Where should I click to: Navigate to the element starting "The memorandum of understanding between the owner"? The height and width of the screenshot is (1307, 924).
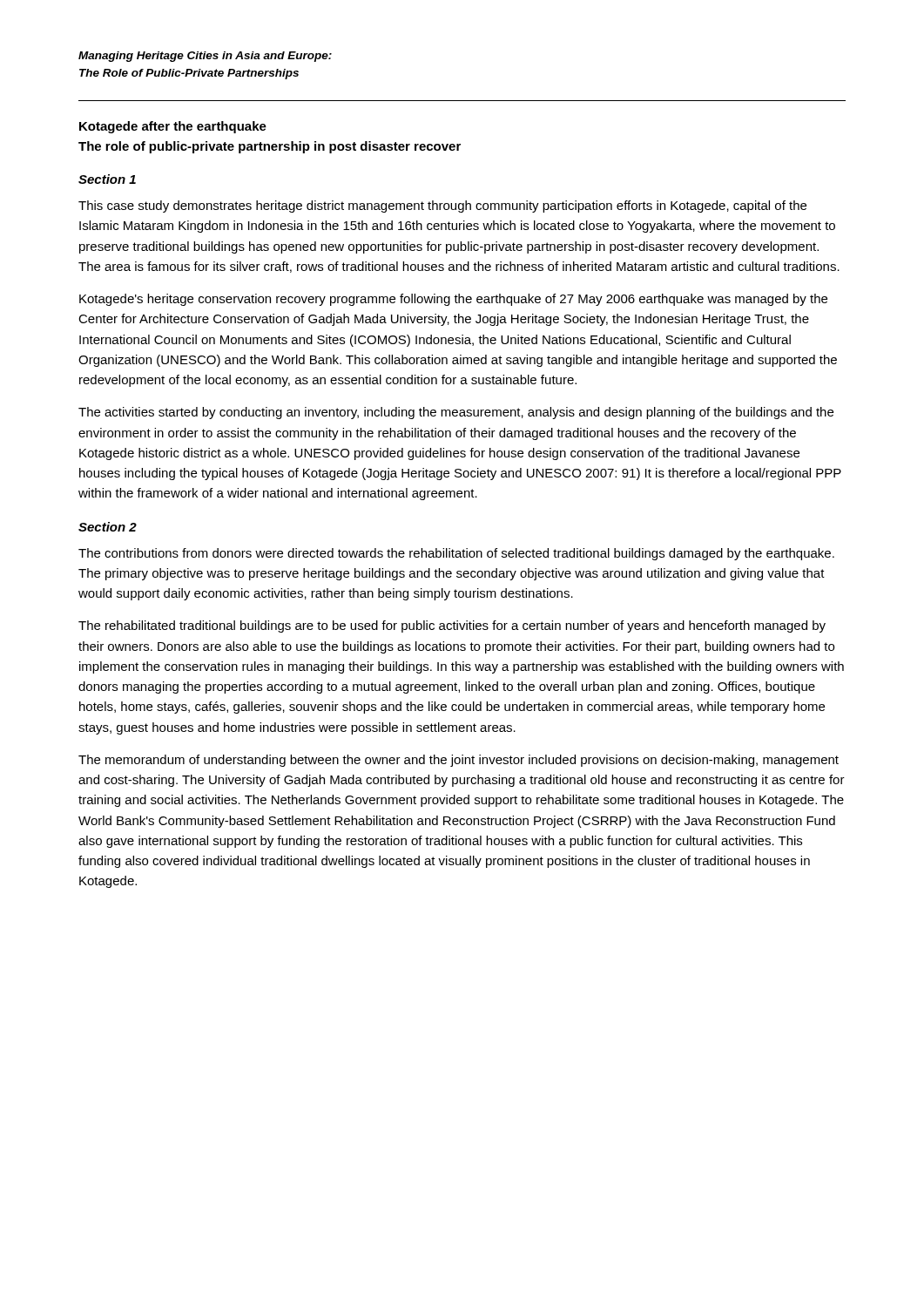click(x=461, y=820)
